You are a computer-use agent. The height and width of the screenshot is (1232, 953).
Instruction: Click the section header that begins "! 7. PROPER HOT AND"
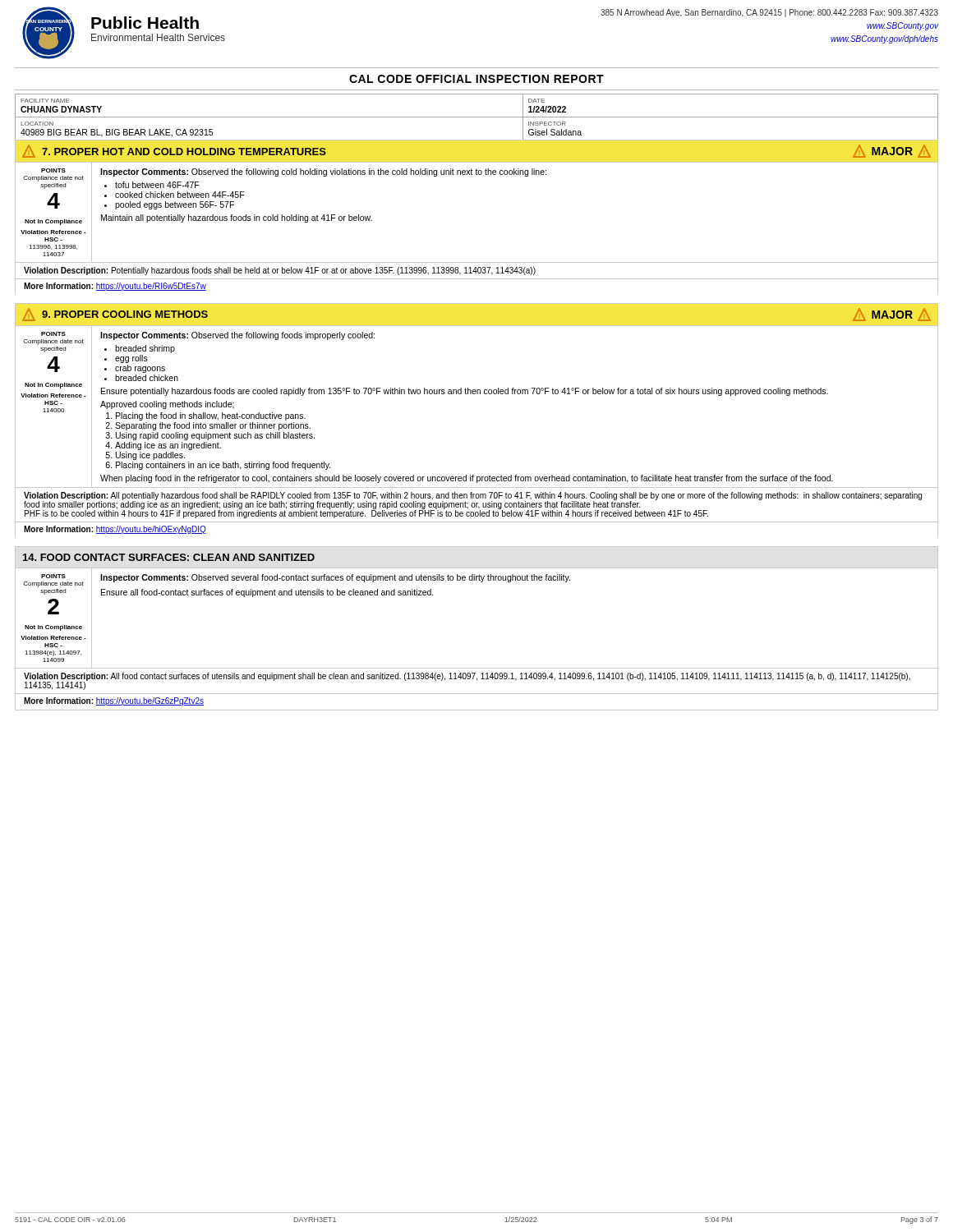pos(171,151)
